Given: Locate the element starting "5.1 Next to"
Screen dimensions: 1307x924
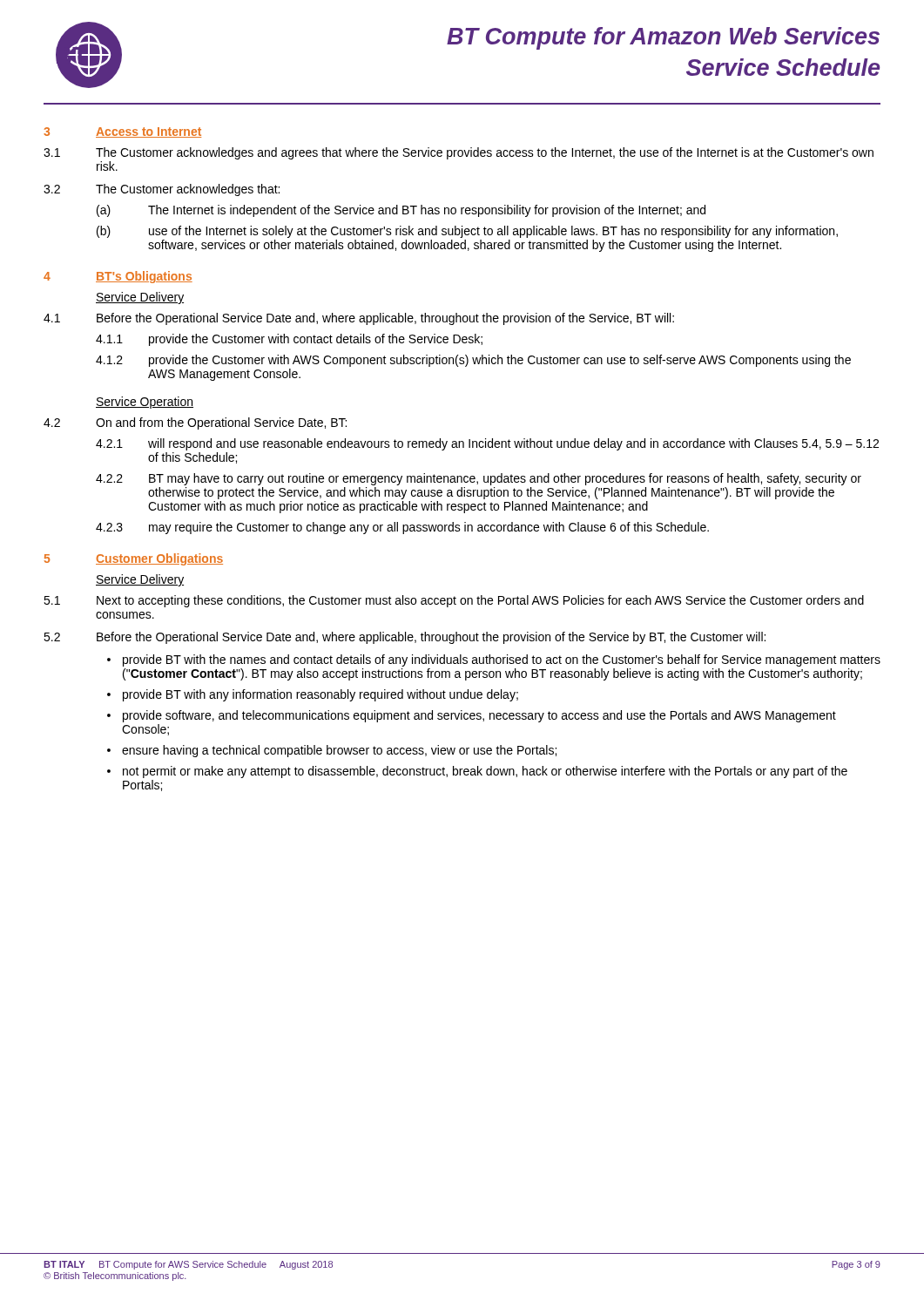Looking at the screenshot, I should click(x=462, y=607).
